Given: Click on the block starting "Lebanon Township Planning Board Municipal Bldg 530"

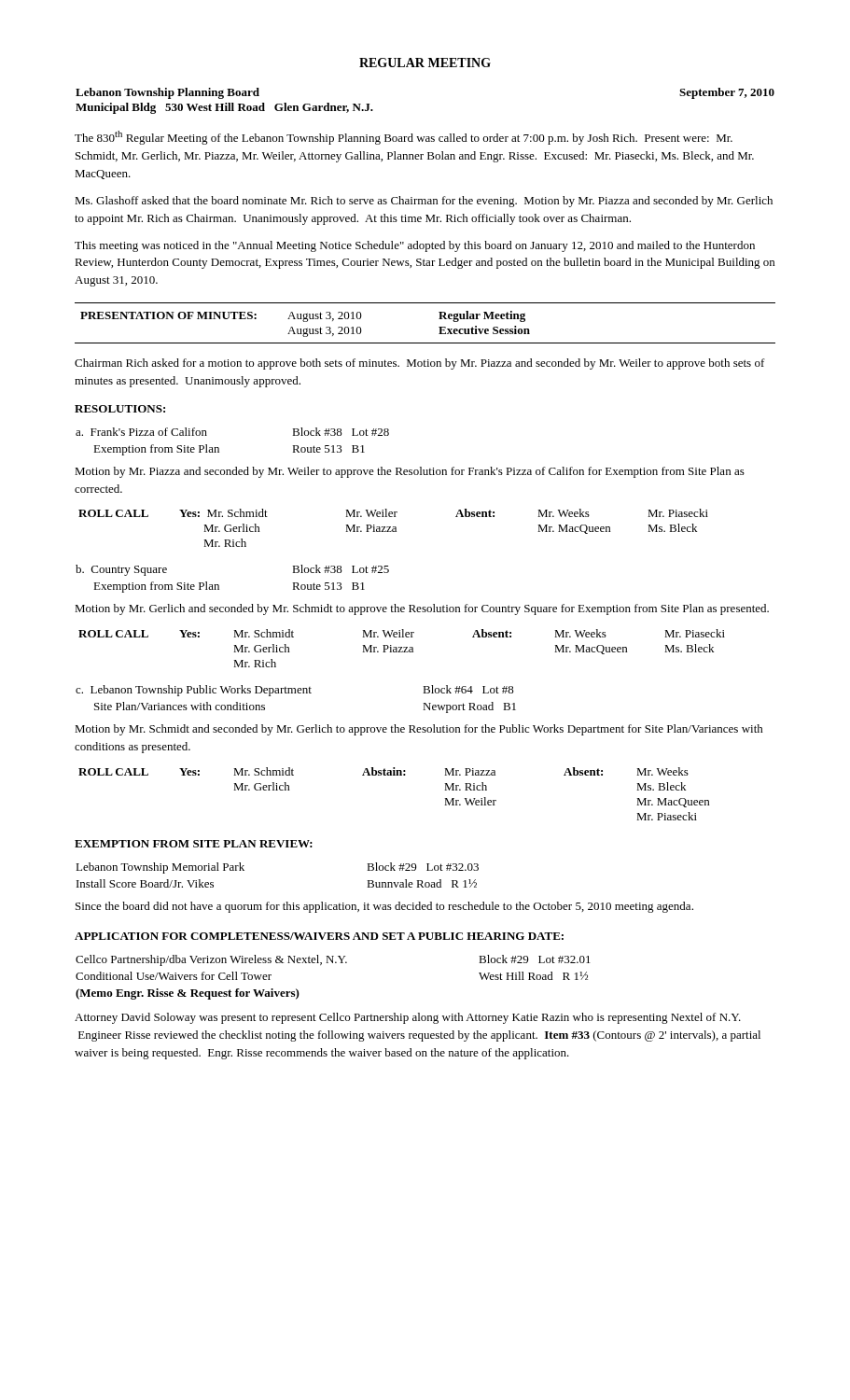Looking at the screenshot, I should (149, 93).
